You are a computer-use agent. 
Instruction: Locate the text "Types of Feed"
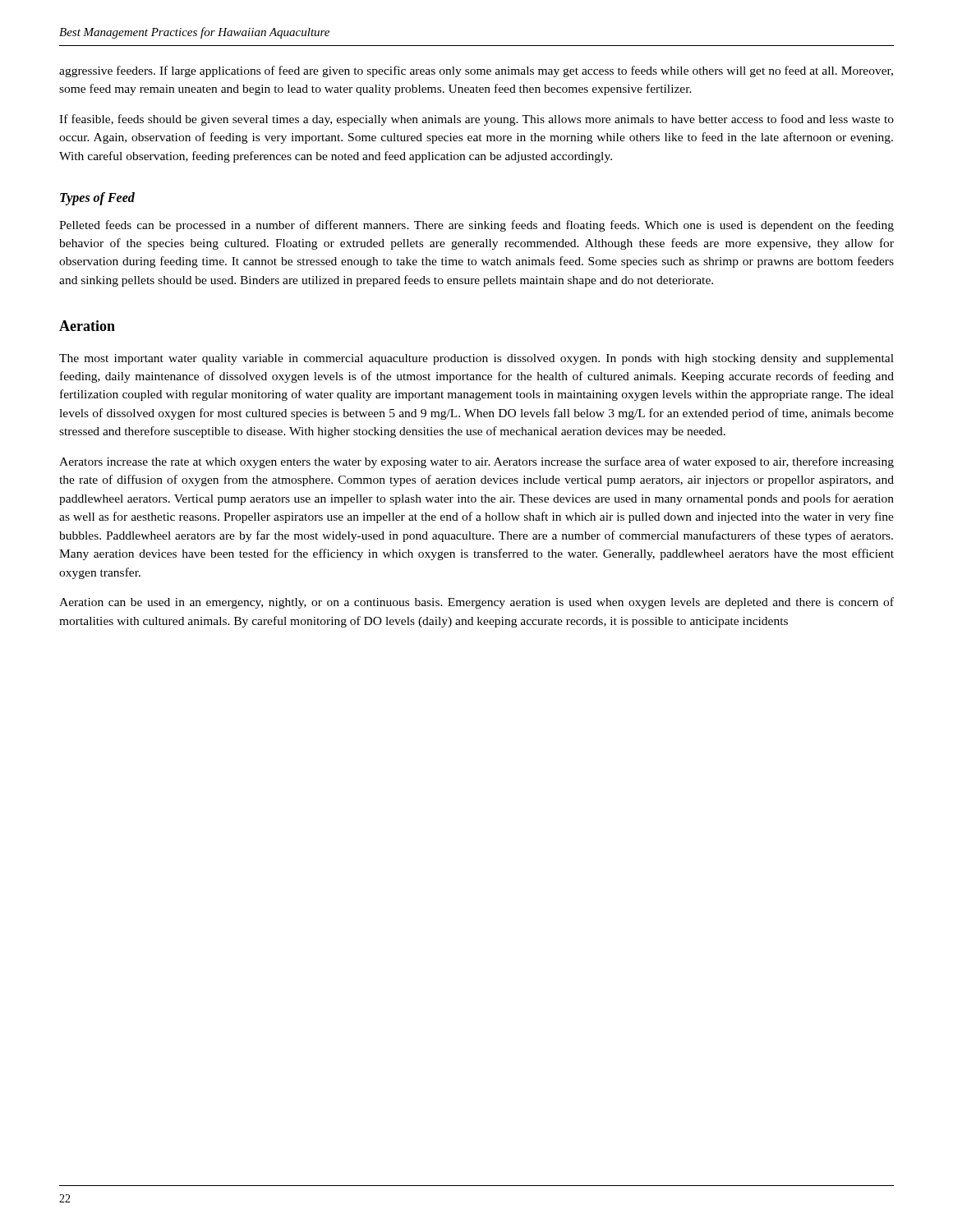tap(97, 198)
